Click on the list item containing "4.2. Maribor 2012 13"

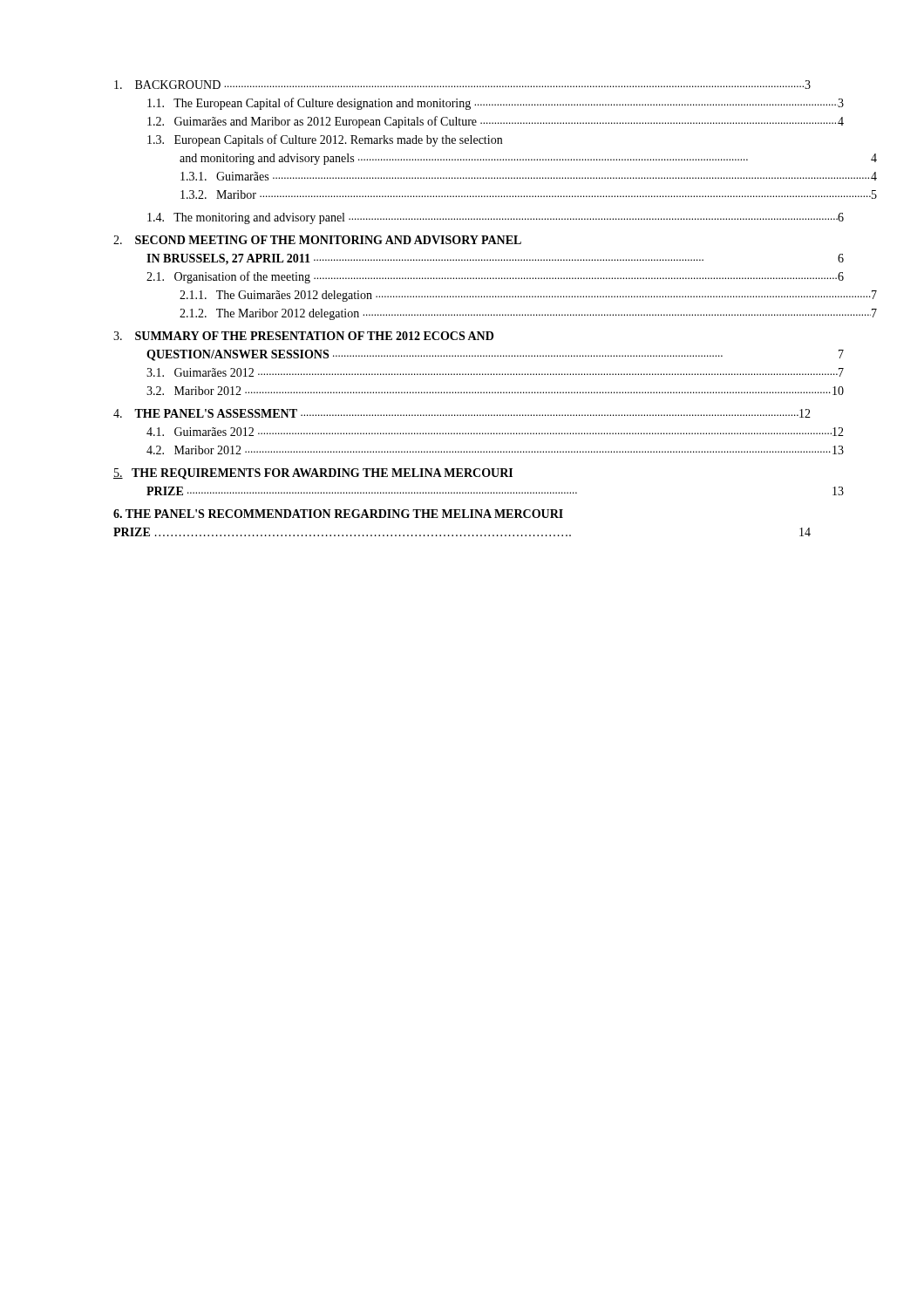[x=495, y=451]
